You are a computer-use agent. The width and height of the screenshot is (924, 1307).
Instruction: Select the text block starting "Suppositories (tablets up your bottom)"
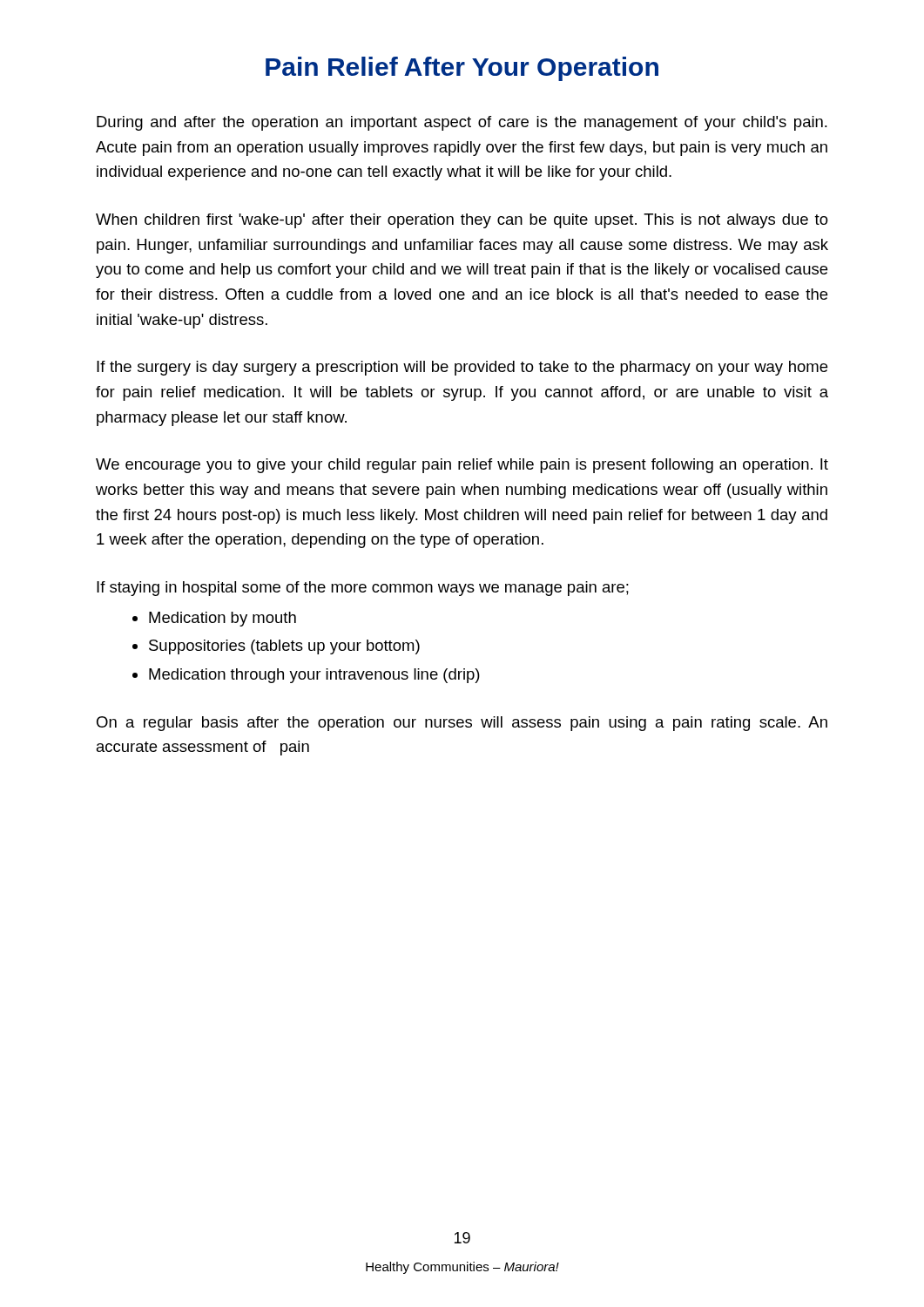coord(284,646)
